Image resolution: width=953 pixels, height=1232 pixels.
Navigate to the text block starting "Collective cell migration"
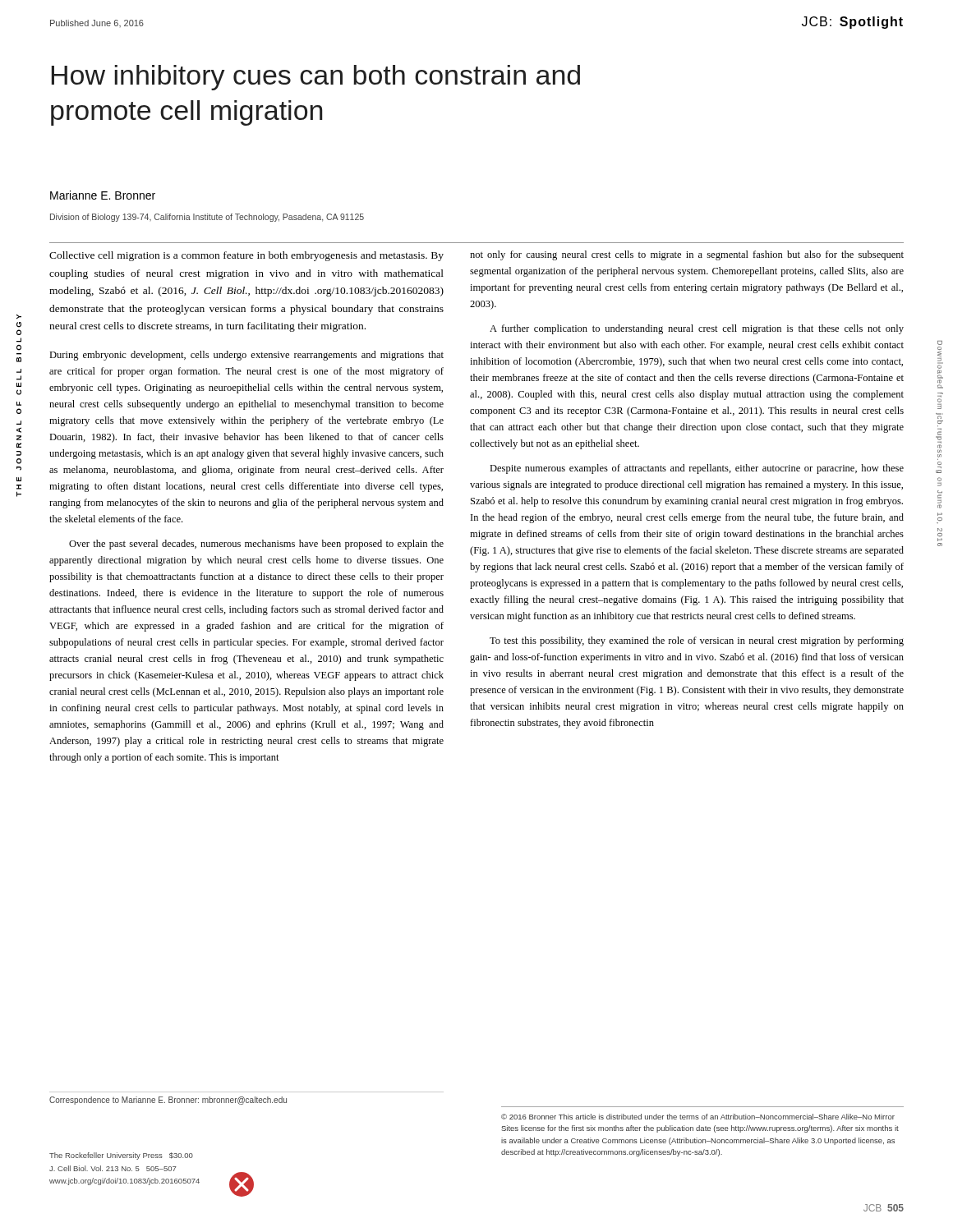click(x=246, y=291)
